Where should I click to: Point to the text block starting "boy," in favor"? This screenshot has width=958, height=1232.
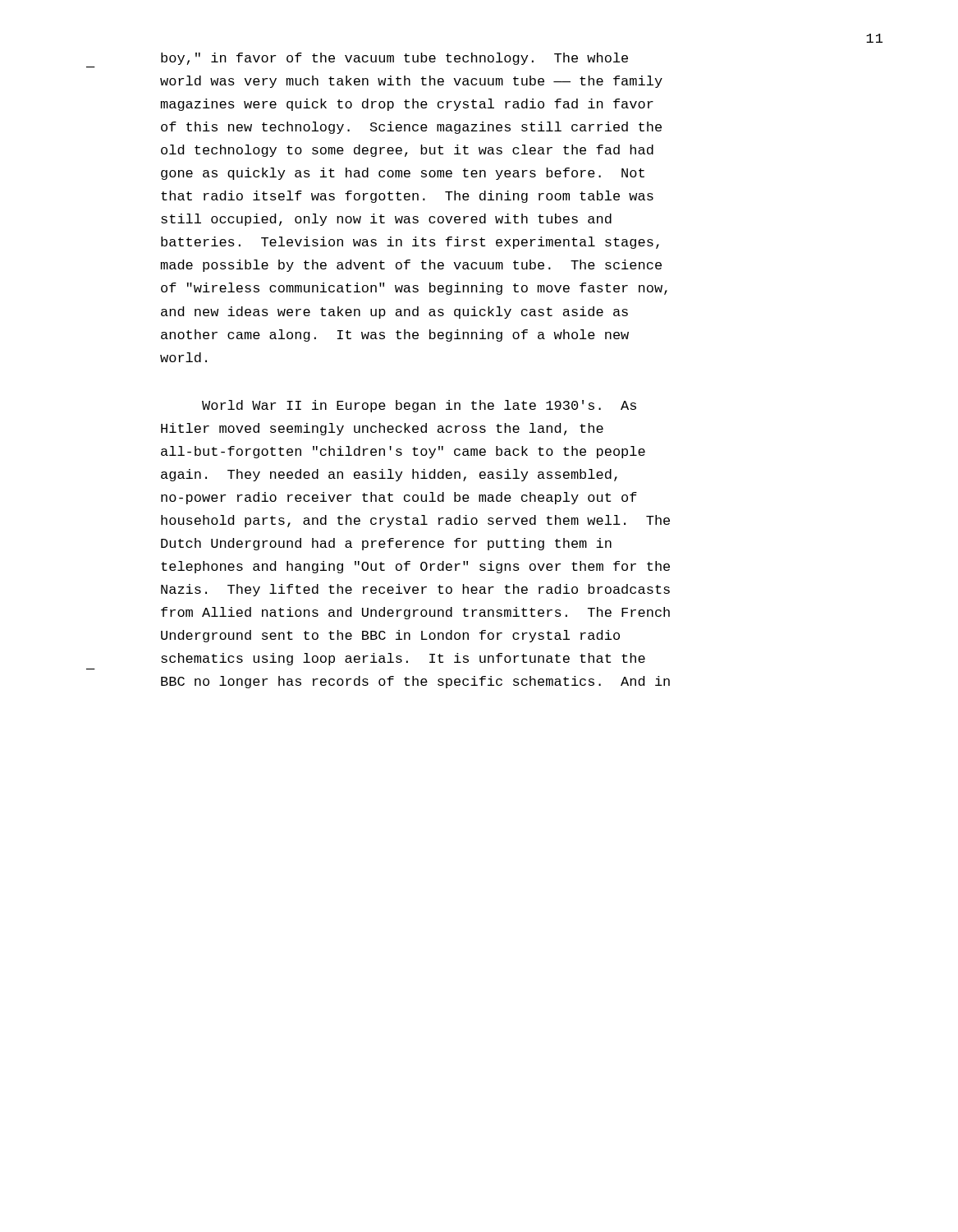point(416,208)
